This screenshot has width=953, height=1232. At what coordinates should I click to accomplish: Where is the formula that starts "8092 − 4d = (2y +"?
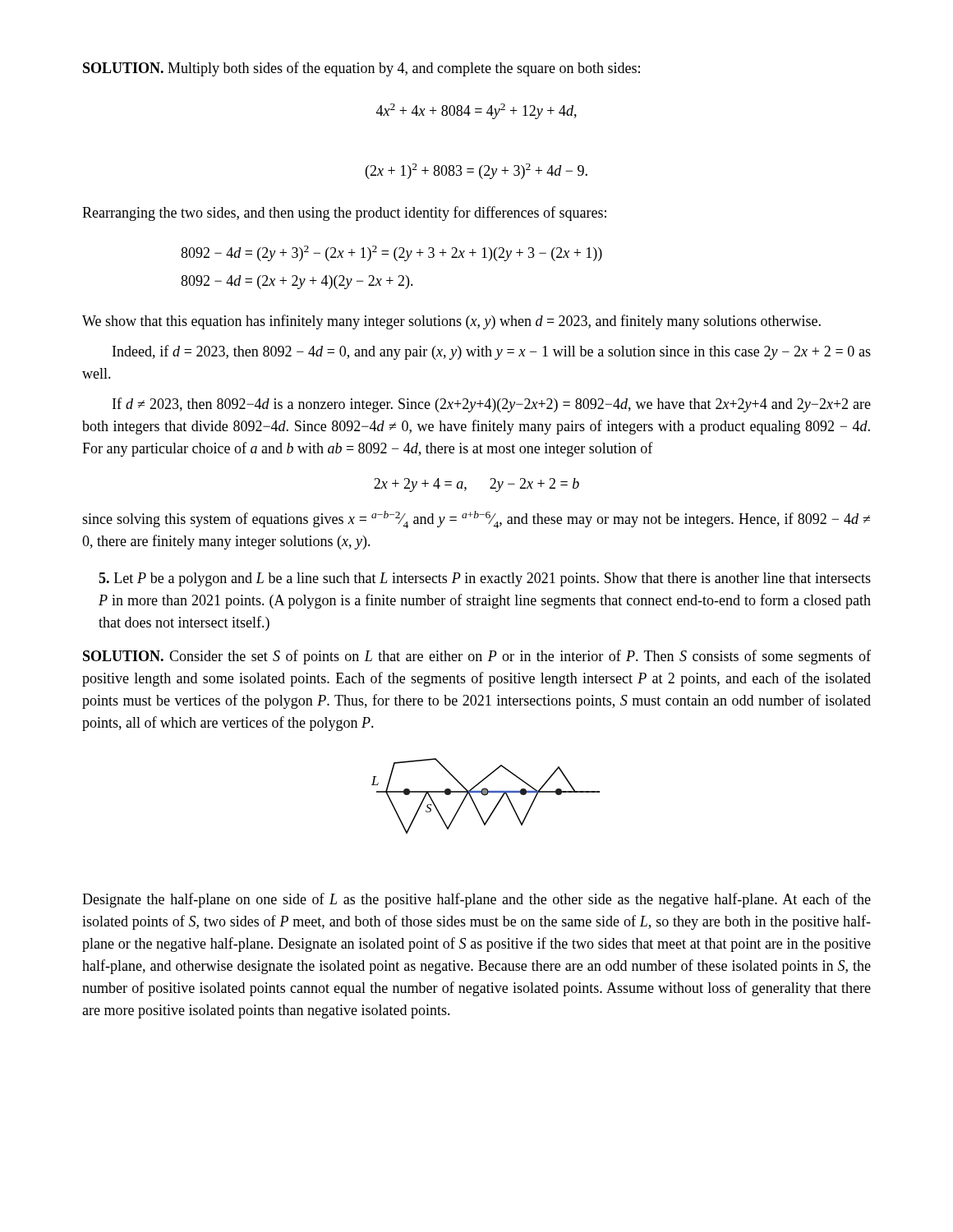[392, 266]
